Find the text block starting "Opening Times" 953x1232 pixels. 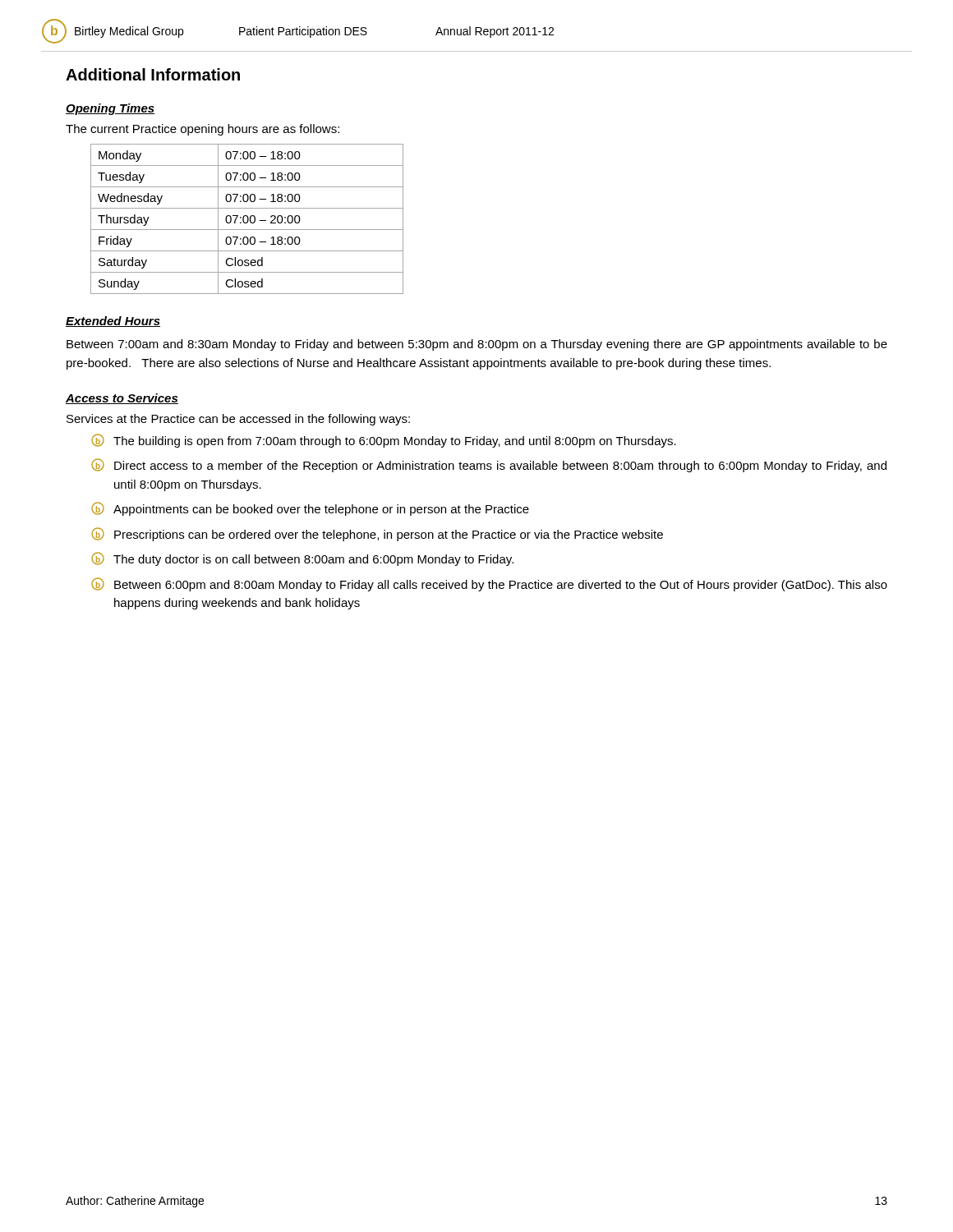tap(110, 108)
